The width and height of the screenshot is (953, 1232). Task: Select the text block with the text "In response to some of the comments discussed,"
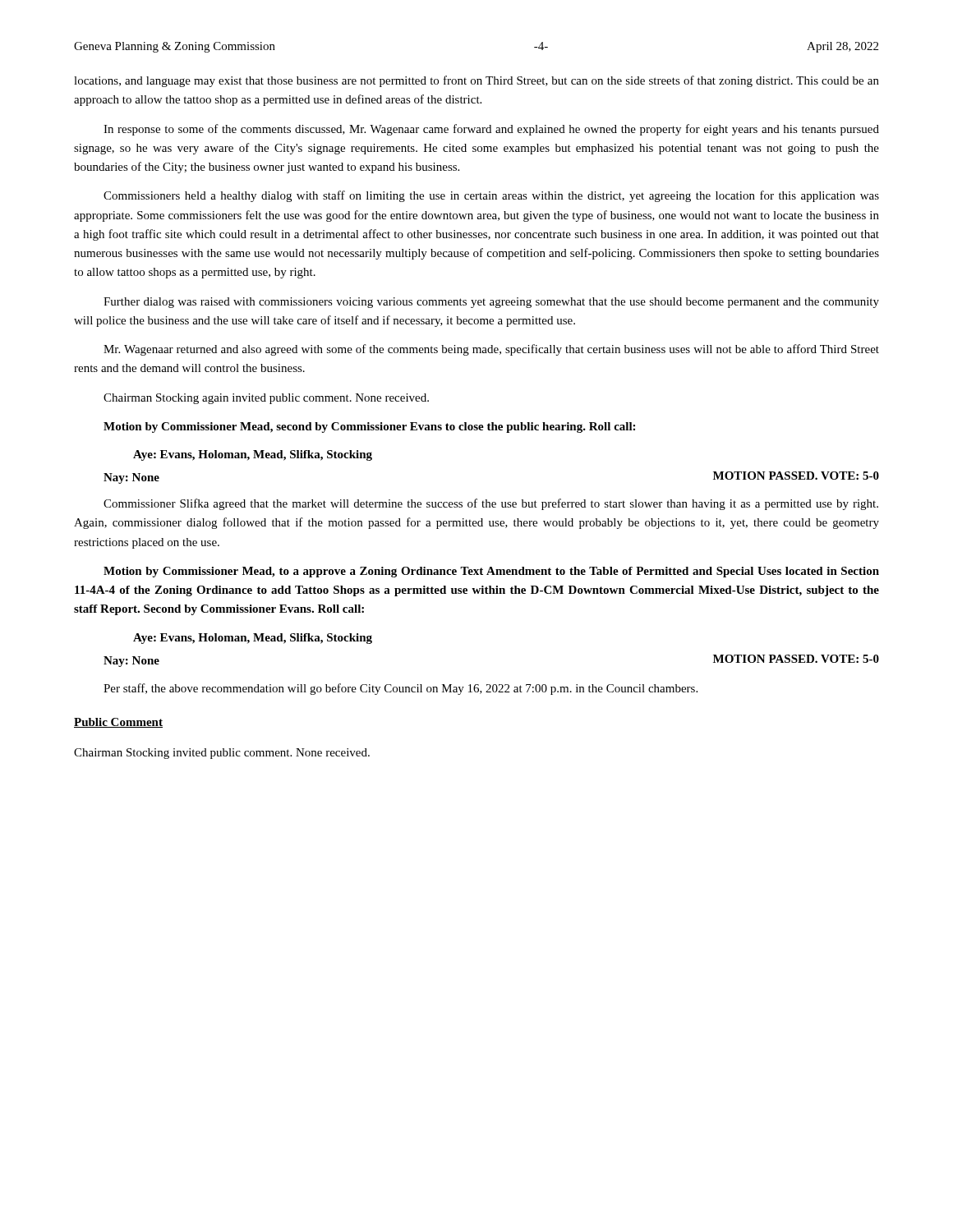[x=476, y=148]
